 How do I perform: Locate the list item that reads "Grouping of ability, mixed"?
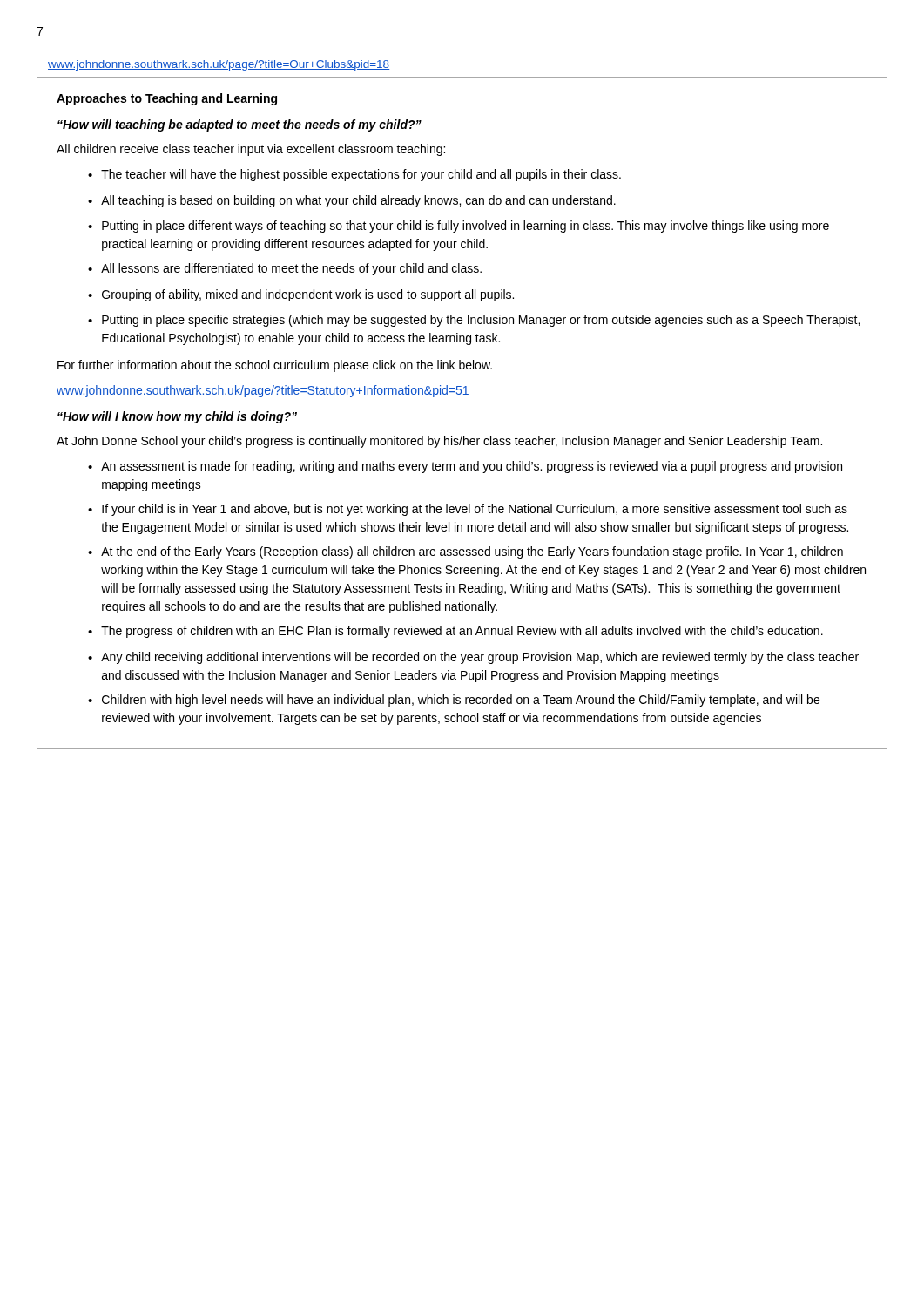pos(308,294)
